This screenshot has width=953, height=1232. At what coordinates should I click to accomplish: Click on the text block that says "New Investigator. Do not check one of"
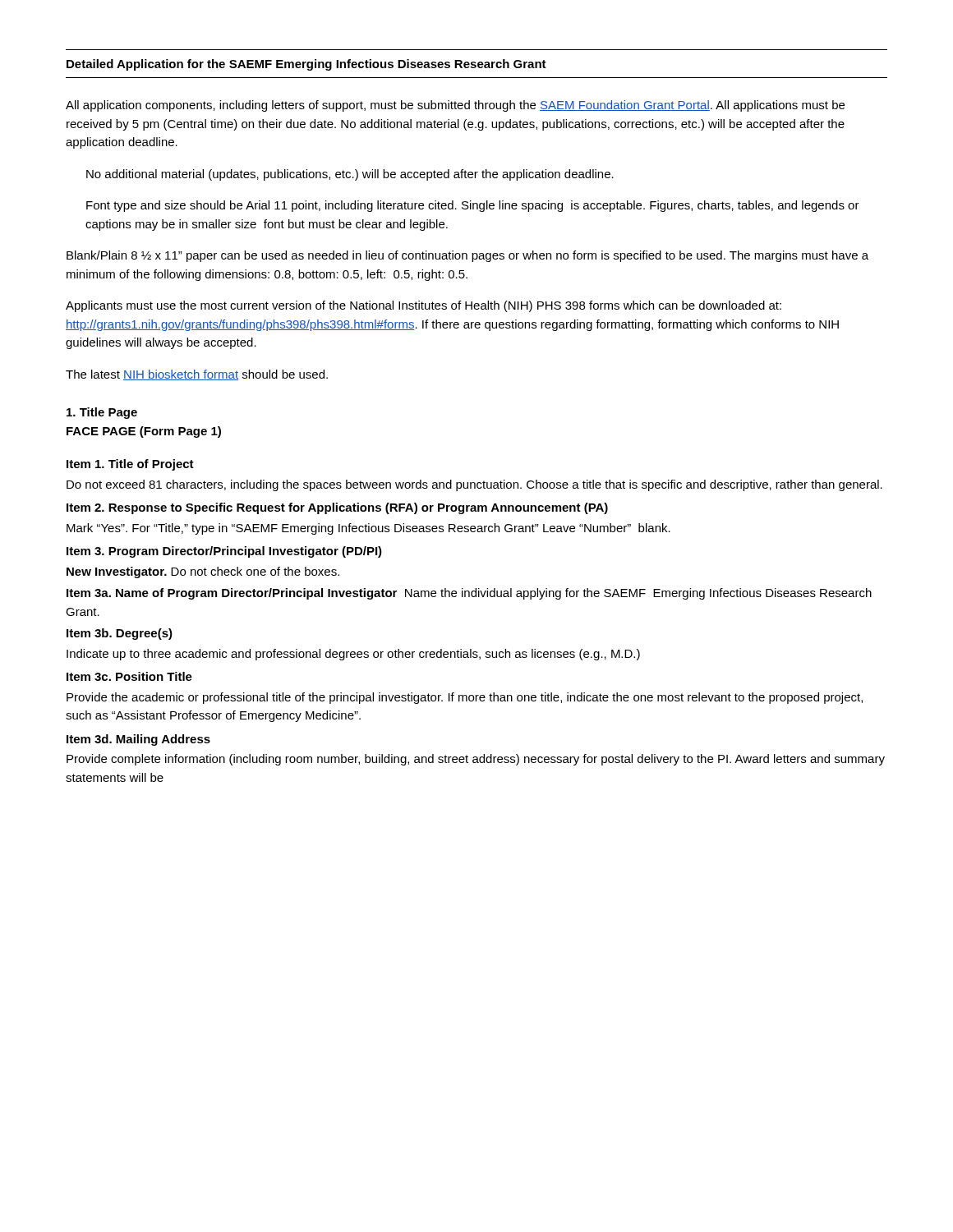point(203,572)
